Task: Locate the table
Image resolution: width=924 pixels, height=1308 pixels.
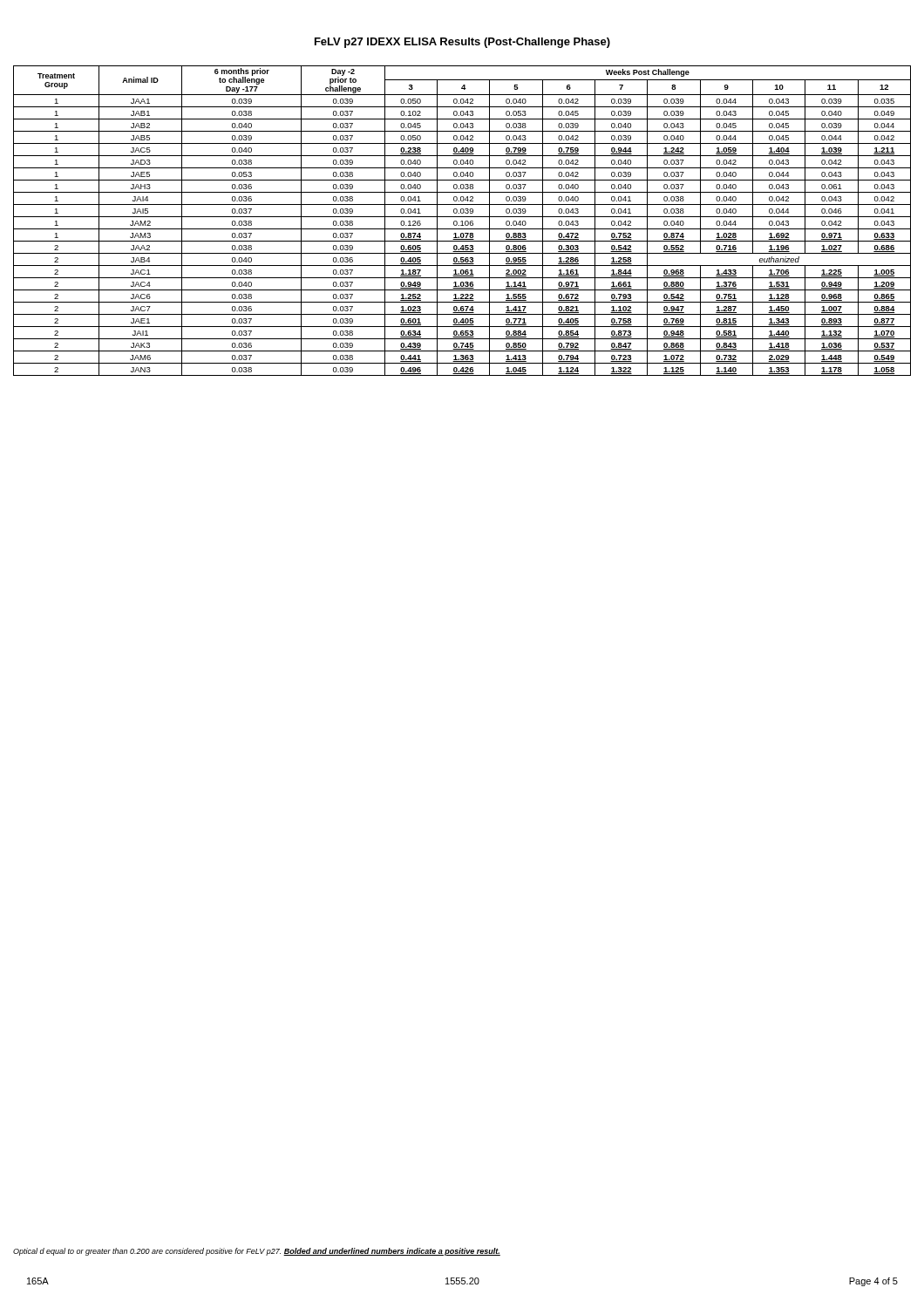Action: coord(462,221)
